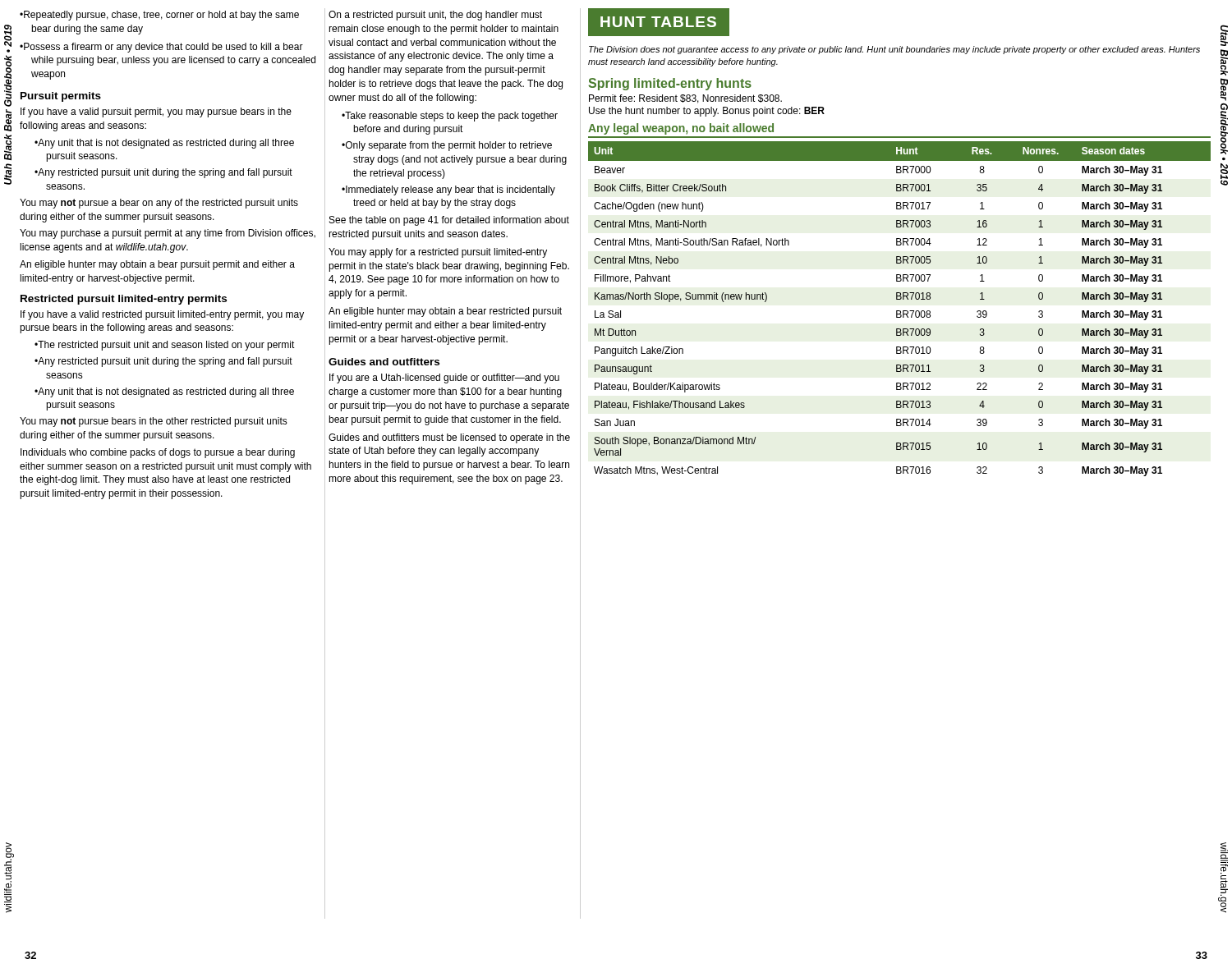Click where it says "Pursuit permits"
The image size is (1232, 968).
[x=60, y=96]
